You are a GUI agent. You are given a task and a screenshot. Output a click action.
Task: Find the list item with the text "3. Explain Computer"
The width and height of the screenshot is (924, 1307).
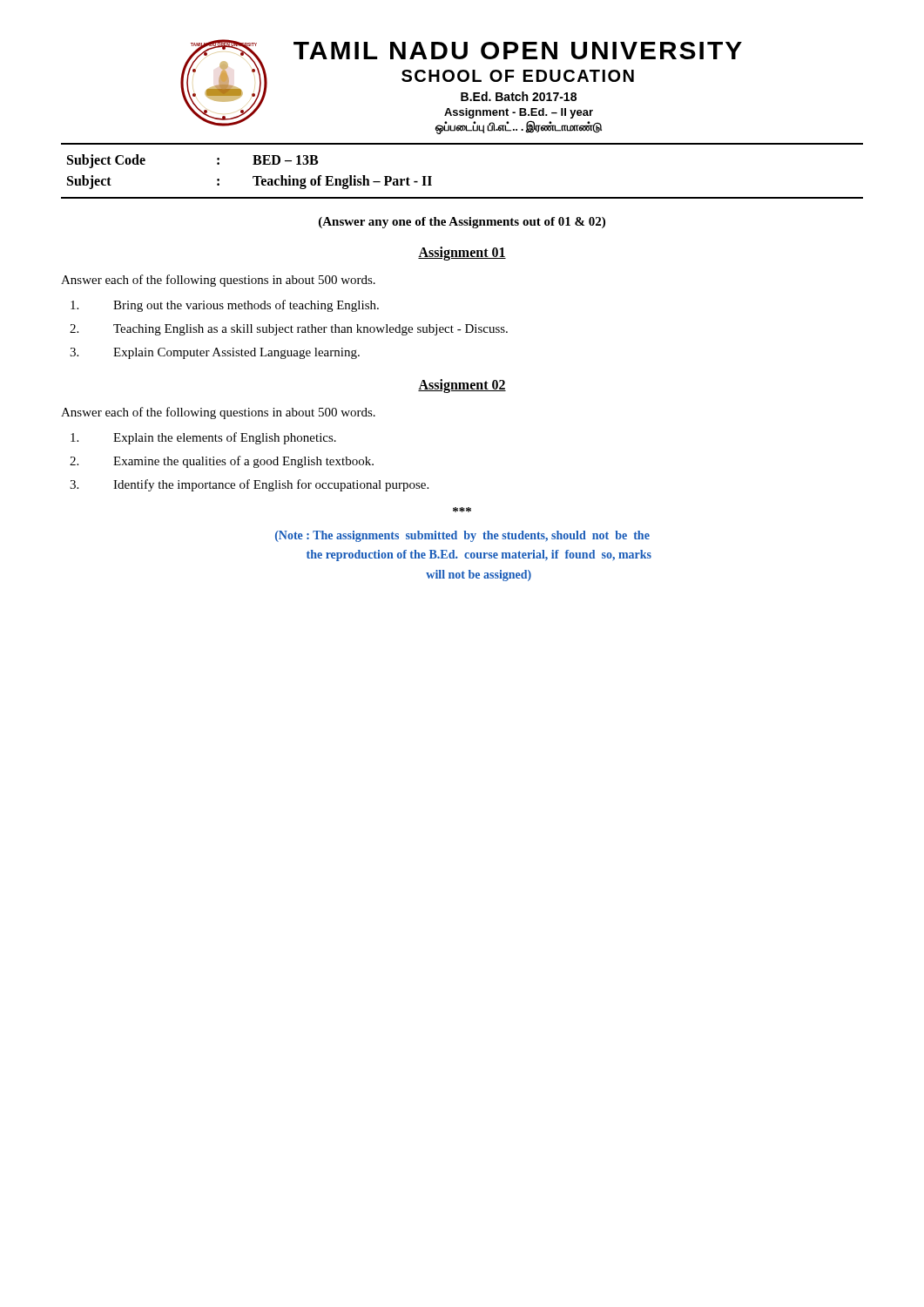(215, 353)
